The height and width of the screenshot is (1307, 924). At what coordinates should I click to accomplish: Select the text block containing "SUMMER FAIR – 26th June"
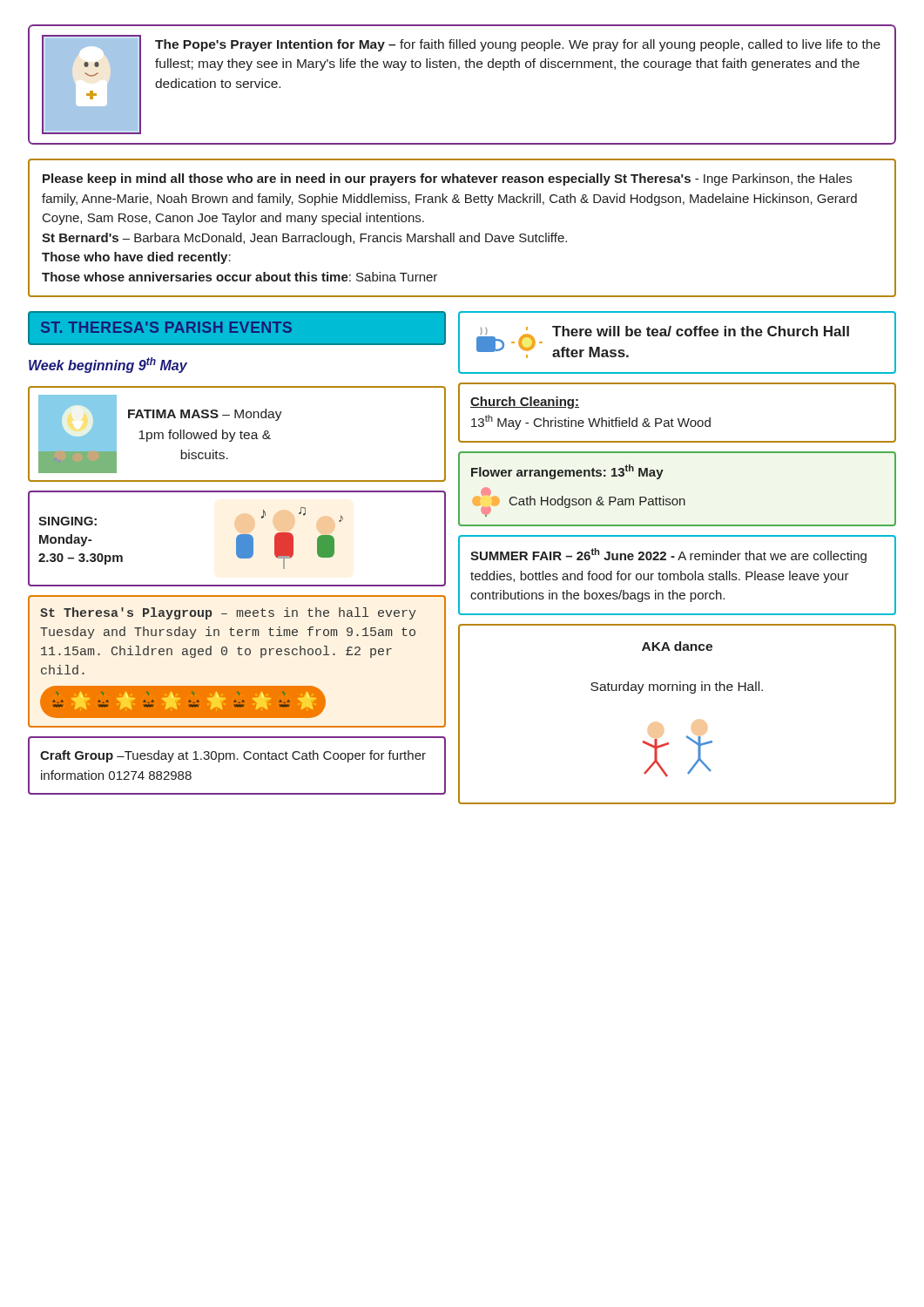[669, 574]
